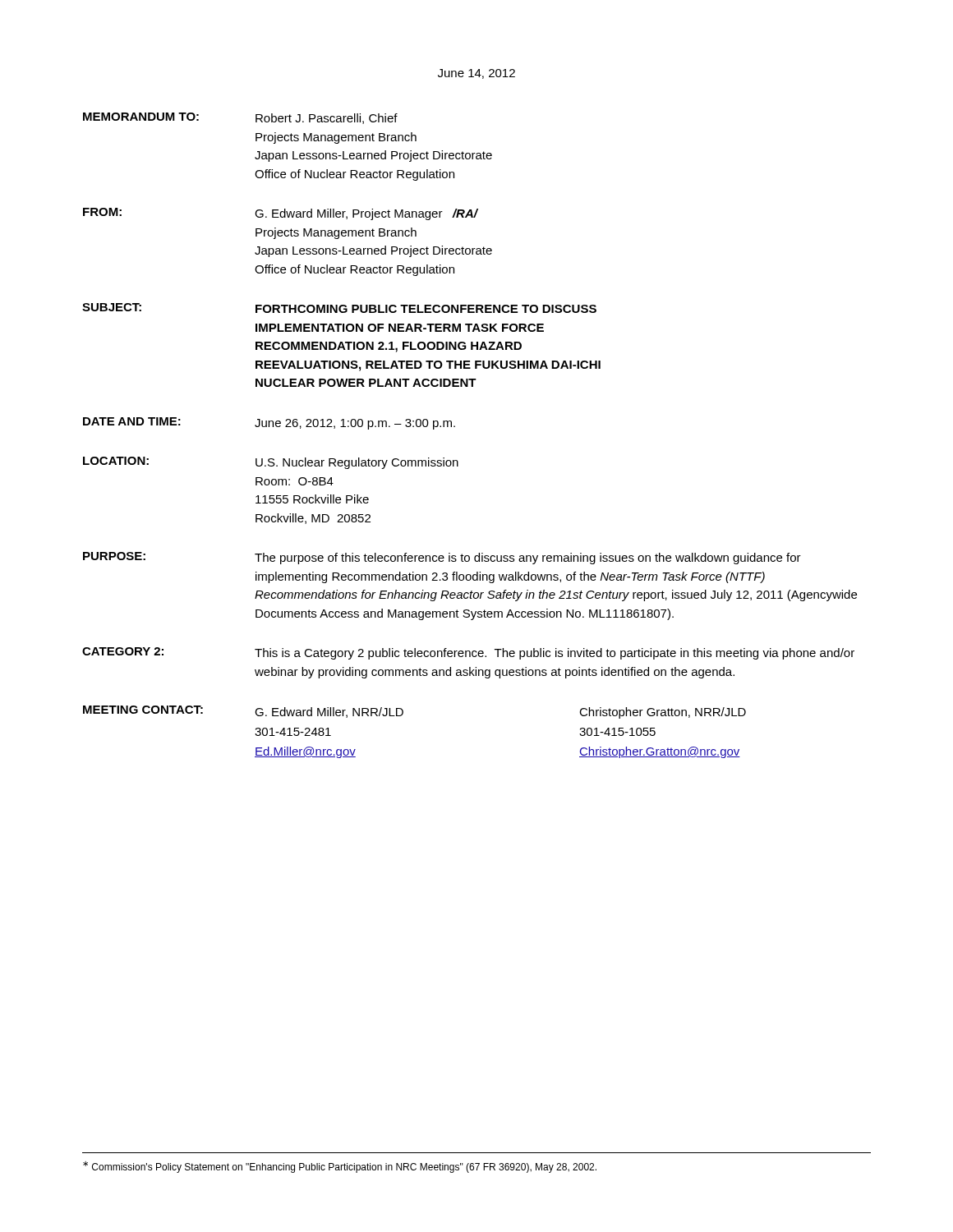Viewport: 953px width, 1232px height.
Task: Locate the region starting "CATEGORY 2: This is a Category 2"
Action: click(x=476, y=662)
